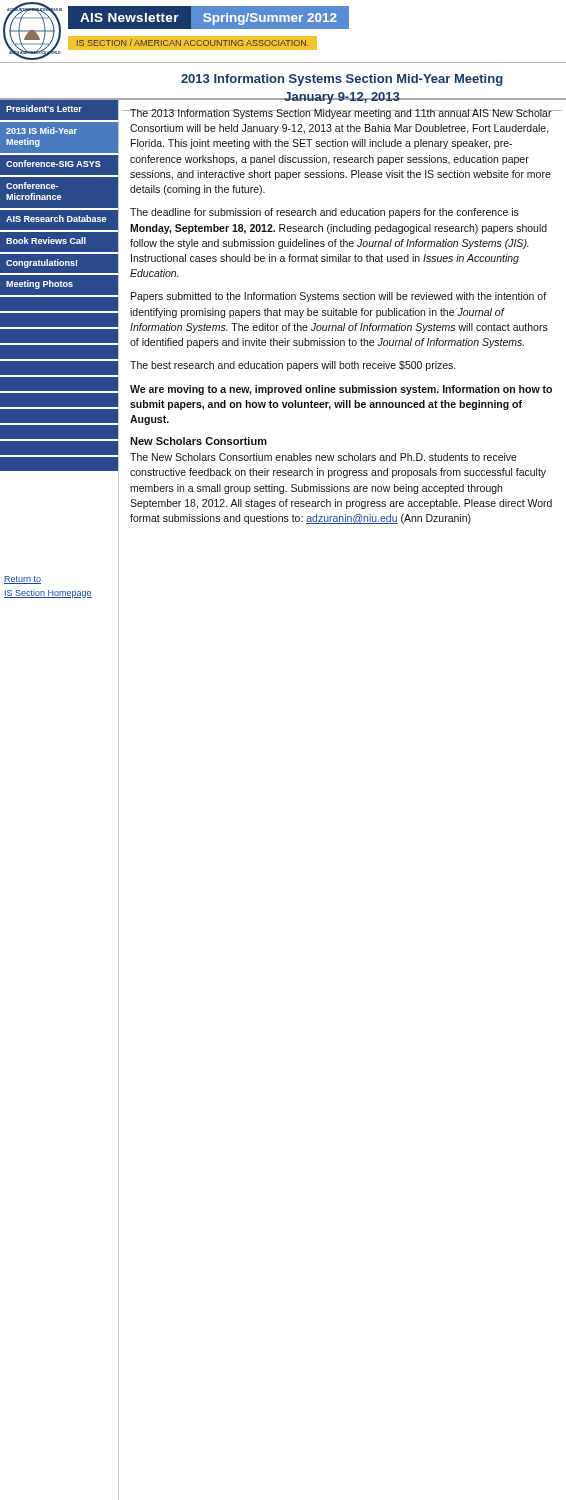Point to the region starting "The deadline for submission of"

pyautogui.click(x=339, y=243)
